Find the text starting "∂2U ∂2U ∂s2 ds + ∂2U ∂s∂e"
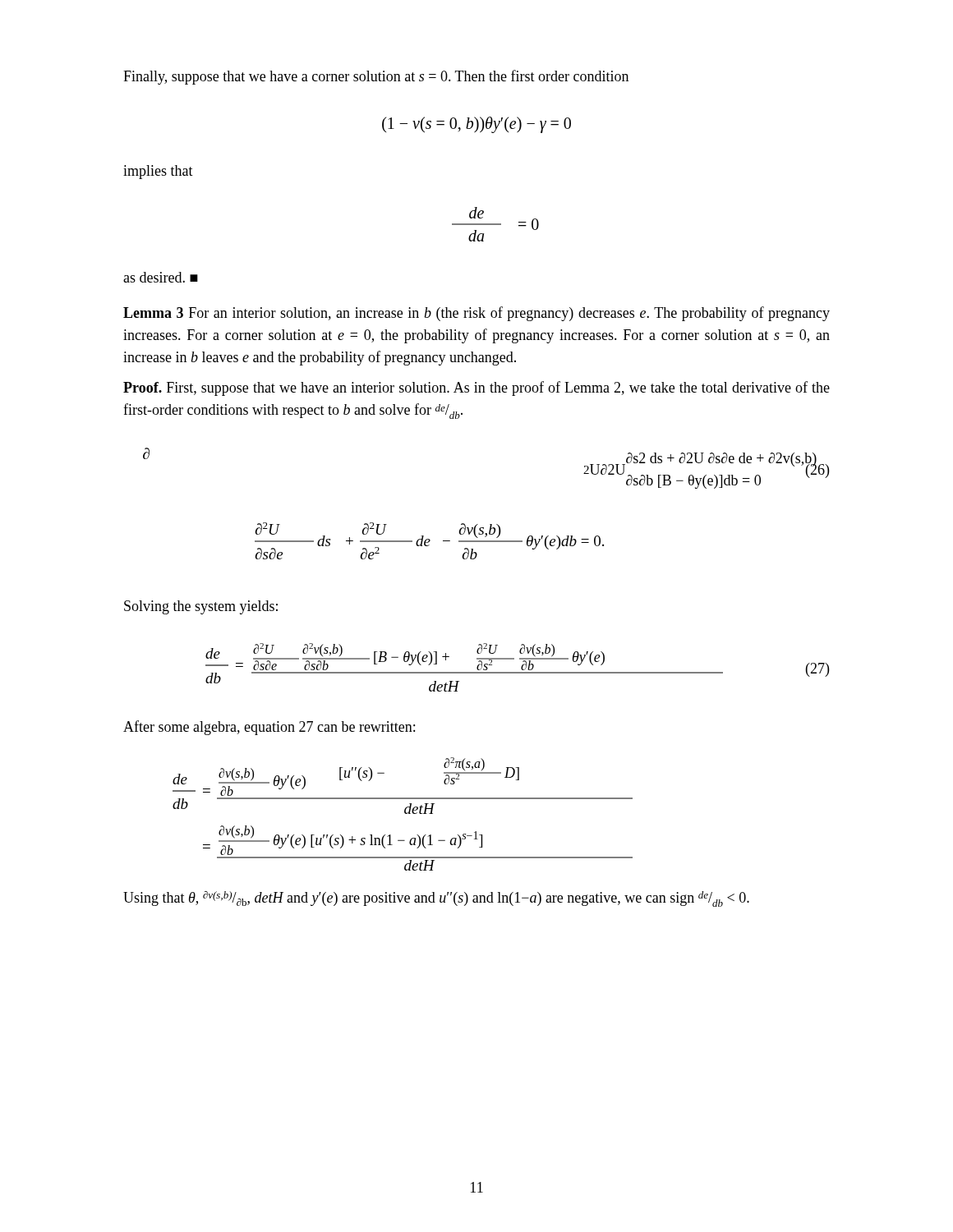 [x=146, y=459]
